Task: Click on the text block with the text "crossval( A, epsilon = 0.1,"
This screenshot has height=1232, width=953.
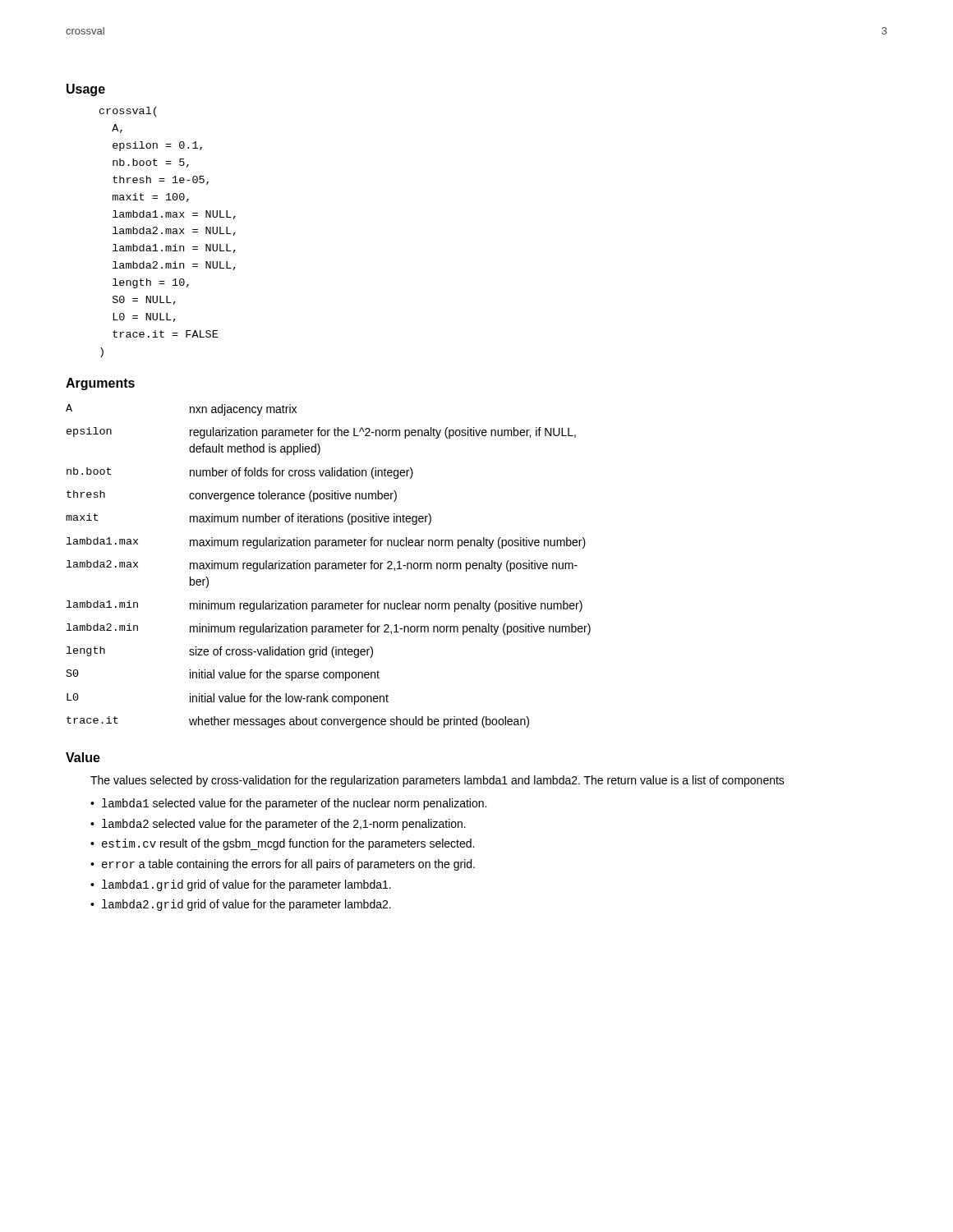Action: point(128,112)
